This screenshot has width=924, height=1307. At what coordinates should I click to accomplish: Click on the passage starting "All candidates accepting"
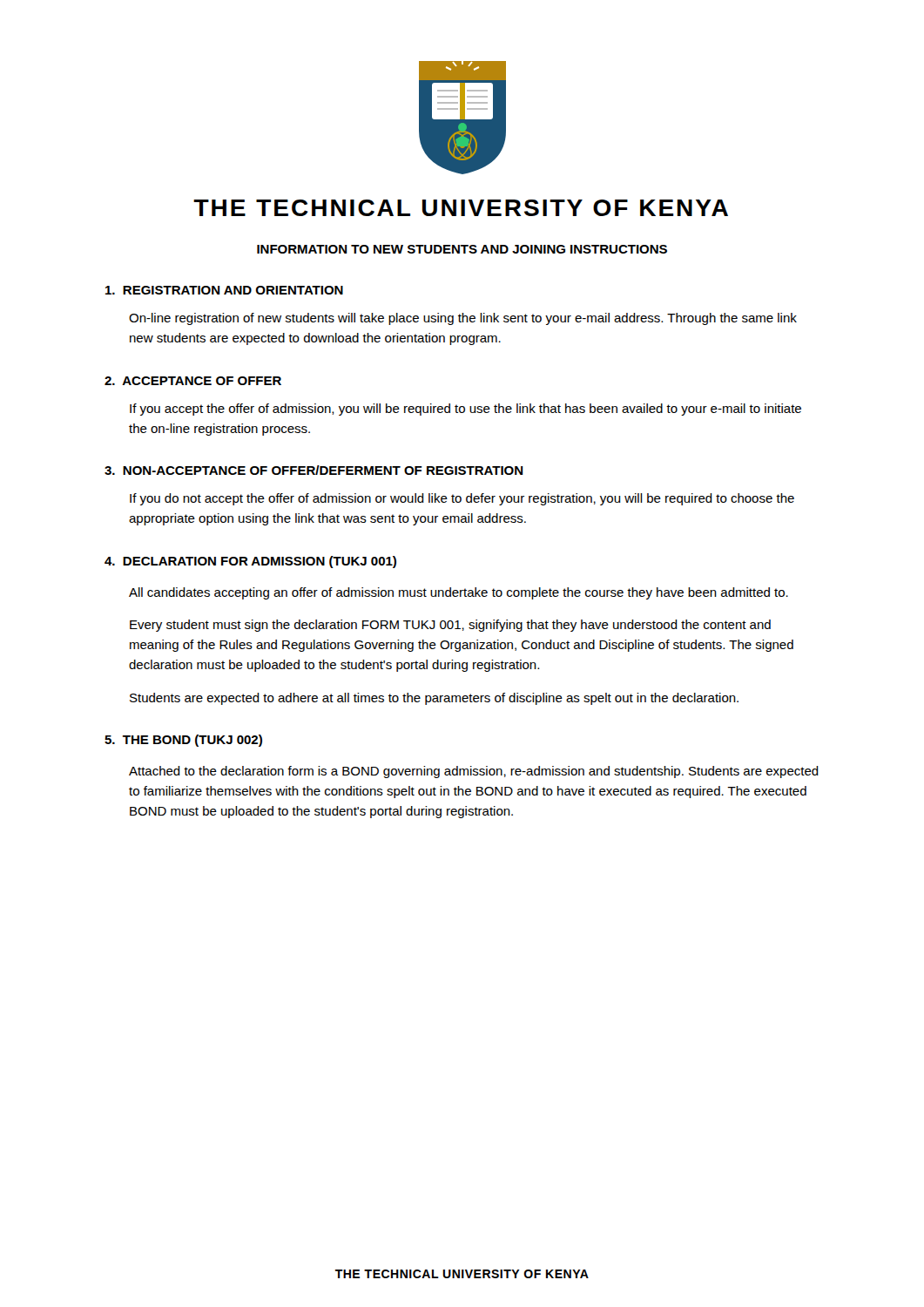pos(459,592)
